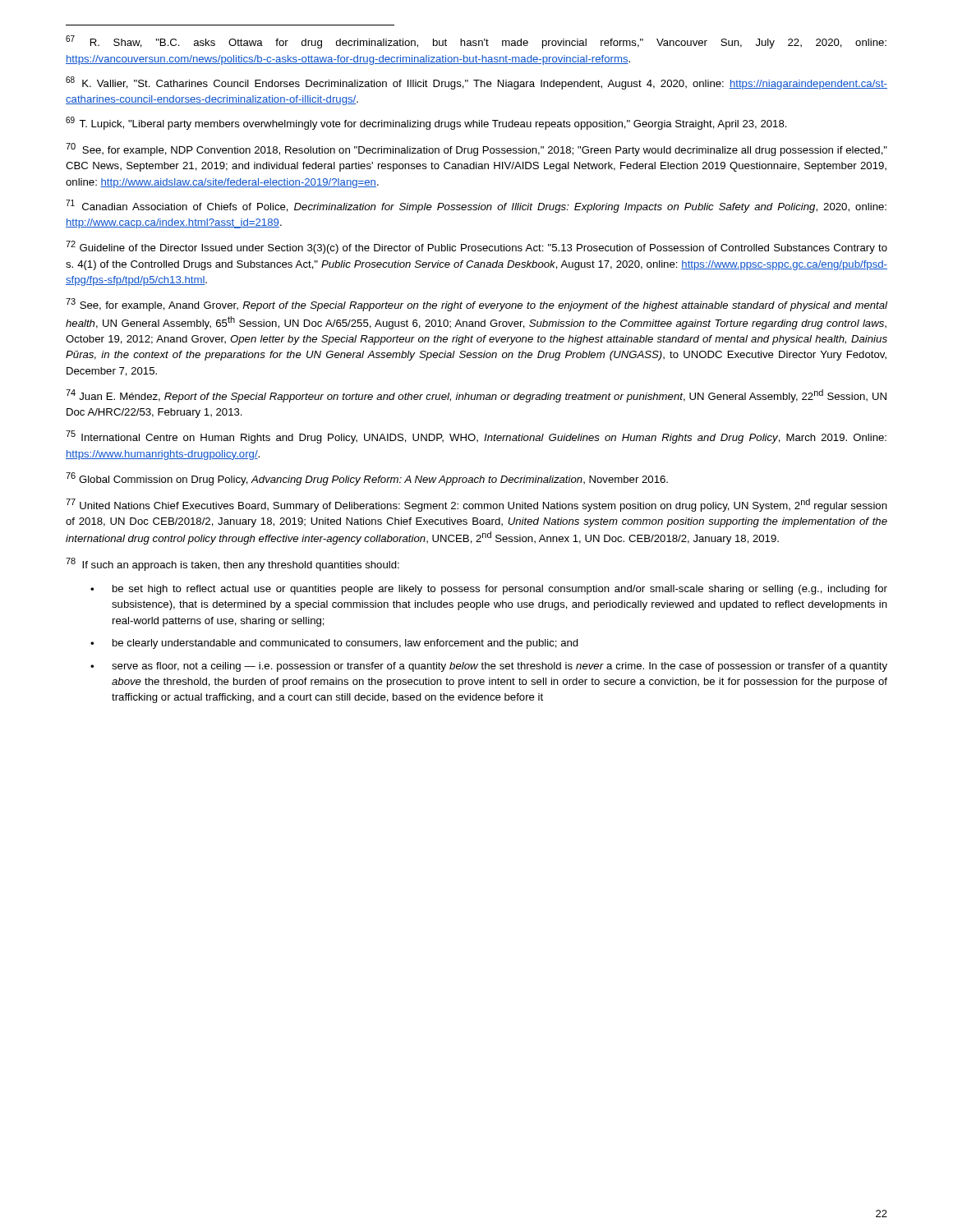This screenshot has width=953, height=1232.
Task: Point to the block beginning "• be set"
Action: [x=489, y=604]
